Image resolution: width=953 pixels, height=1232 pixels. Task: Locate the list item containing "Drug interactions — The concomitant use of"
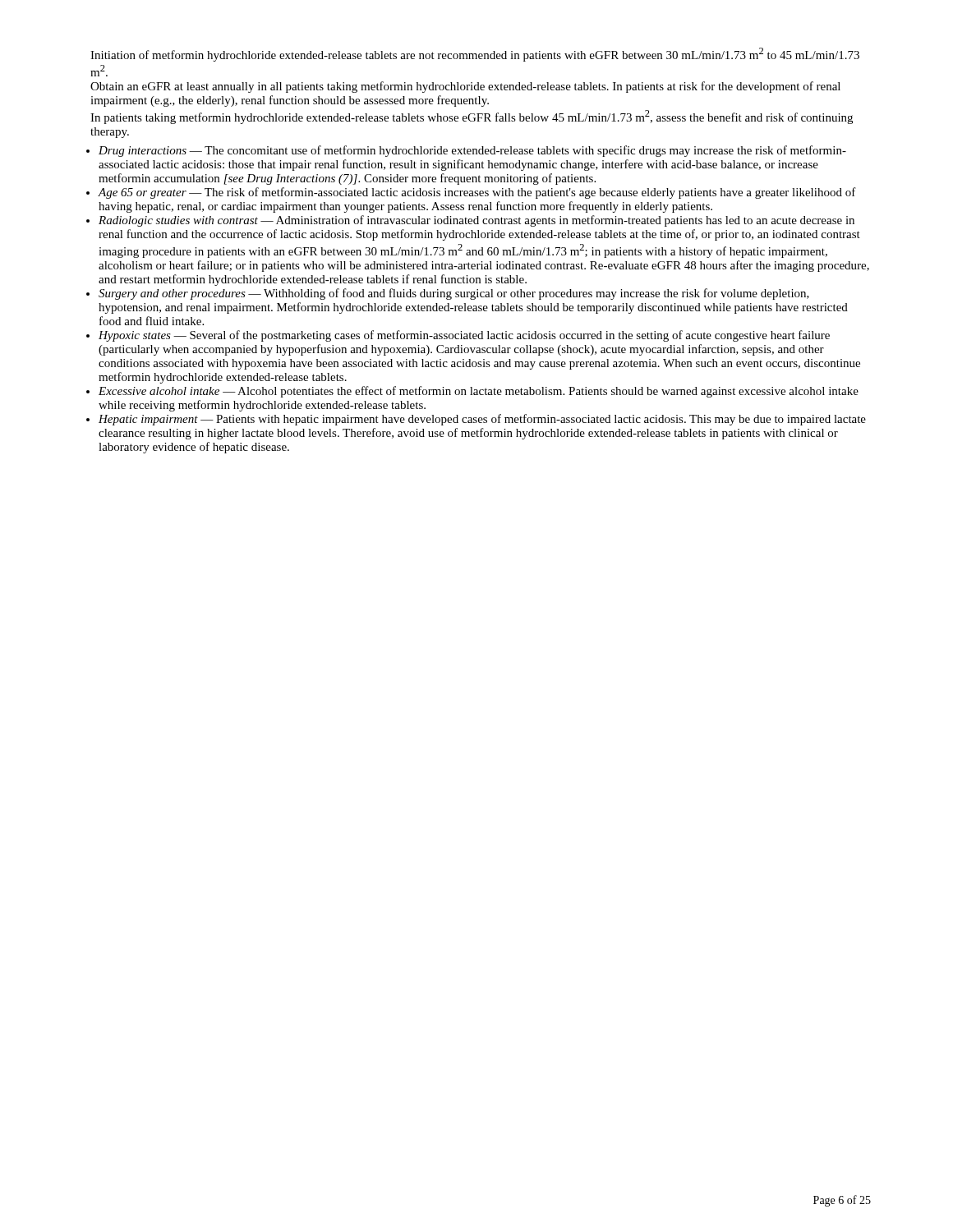point(485,165)
